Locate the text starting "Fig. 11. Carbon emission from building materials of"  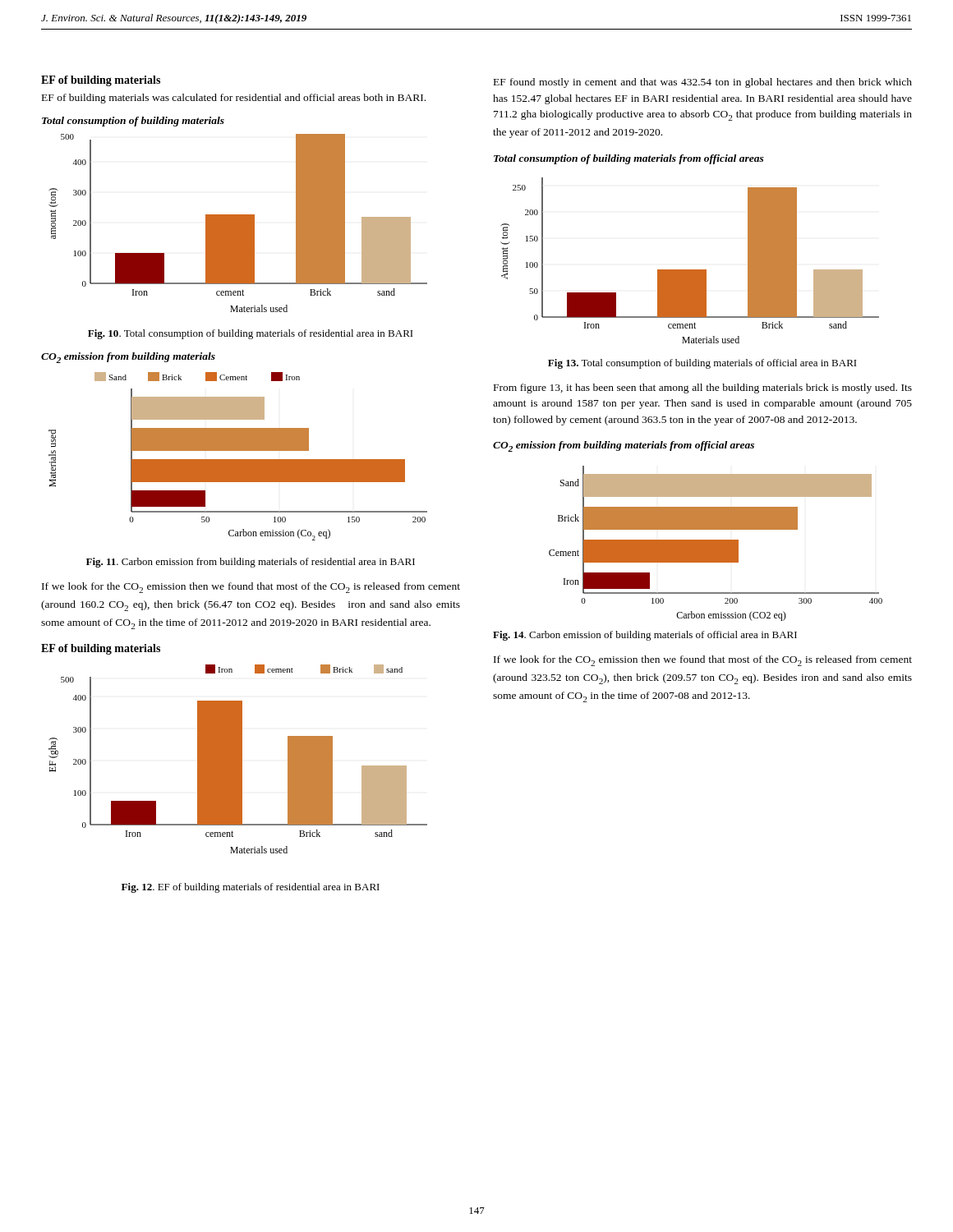pos(251,562)
